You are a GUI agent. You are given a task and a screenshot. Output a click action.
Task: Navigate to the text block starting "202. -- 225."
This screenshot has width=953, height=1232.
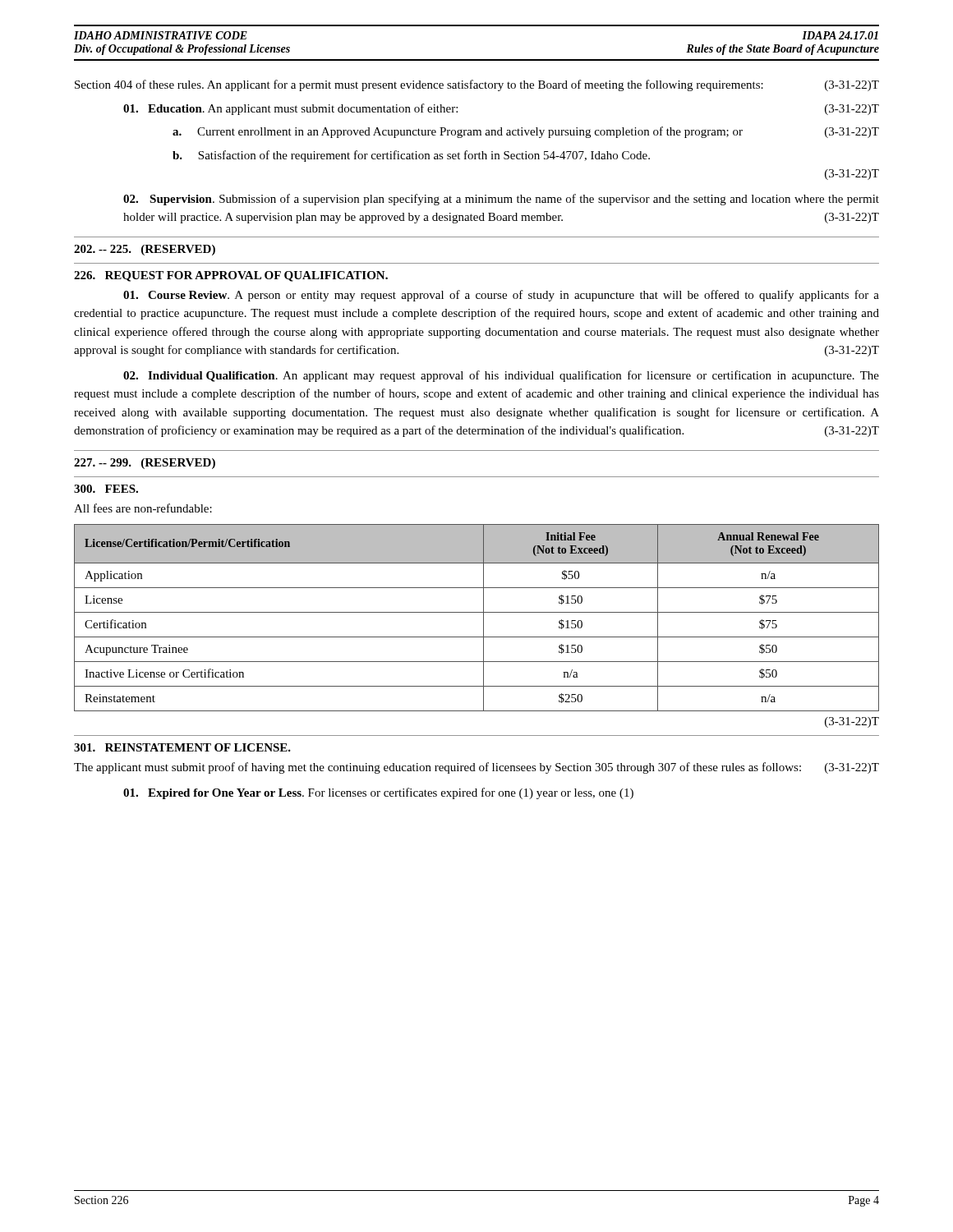(x=145, y=248)
